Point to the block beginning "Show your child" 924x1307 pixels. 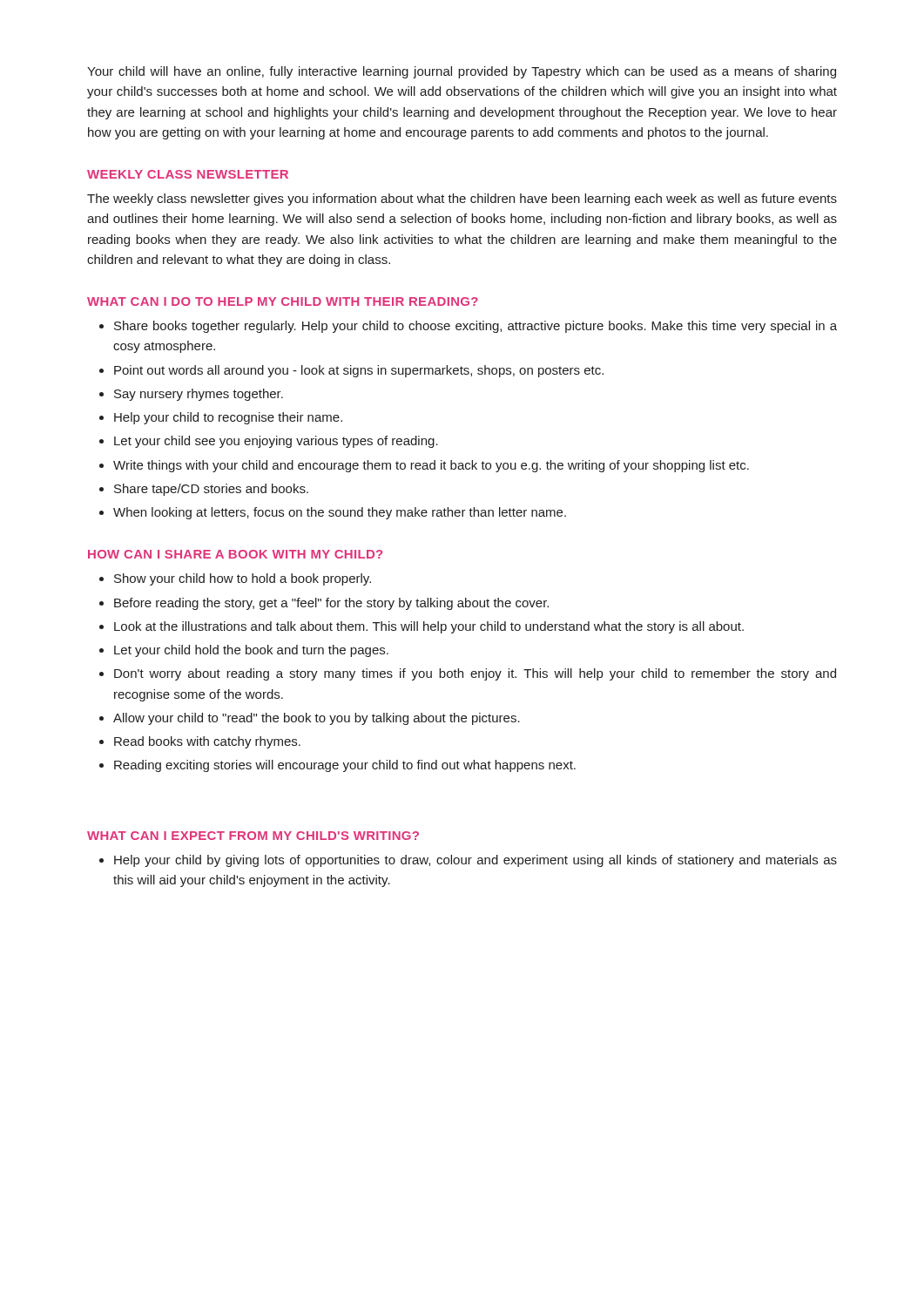point(243,578)
